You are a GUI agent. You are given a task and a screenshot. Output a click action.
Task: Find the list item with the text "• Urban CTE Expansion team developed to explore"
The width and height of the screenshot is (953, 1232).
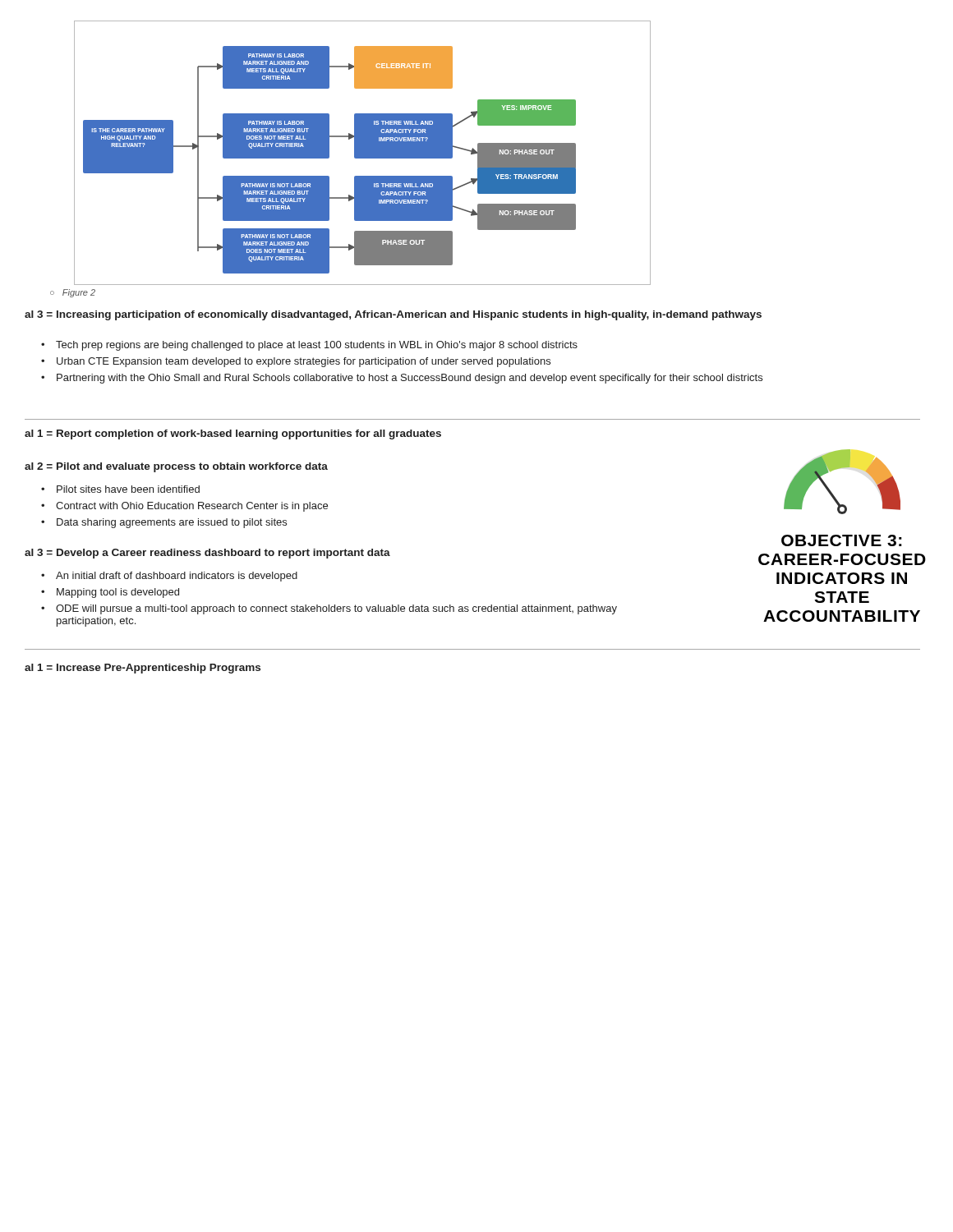click(296, 361)
